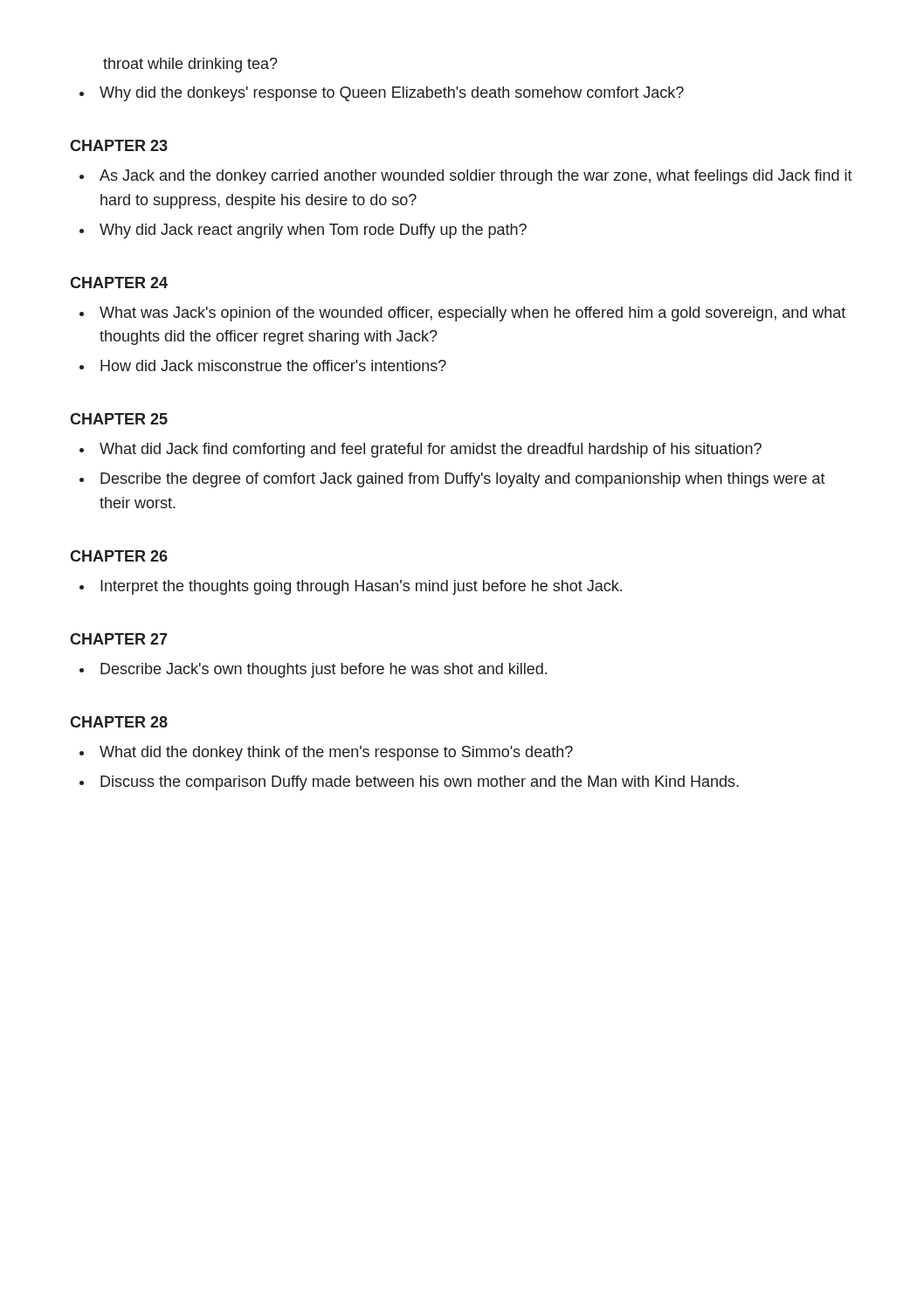The width and height of the screenshot is (924, 1310).
Task: Find the block on this page that starts "Why did Jack react angrily when"
Action: tap(313, 229)
